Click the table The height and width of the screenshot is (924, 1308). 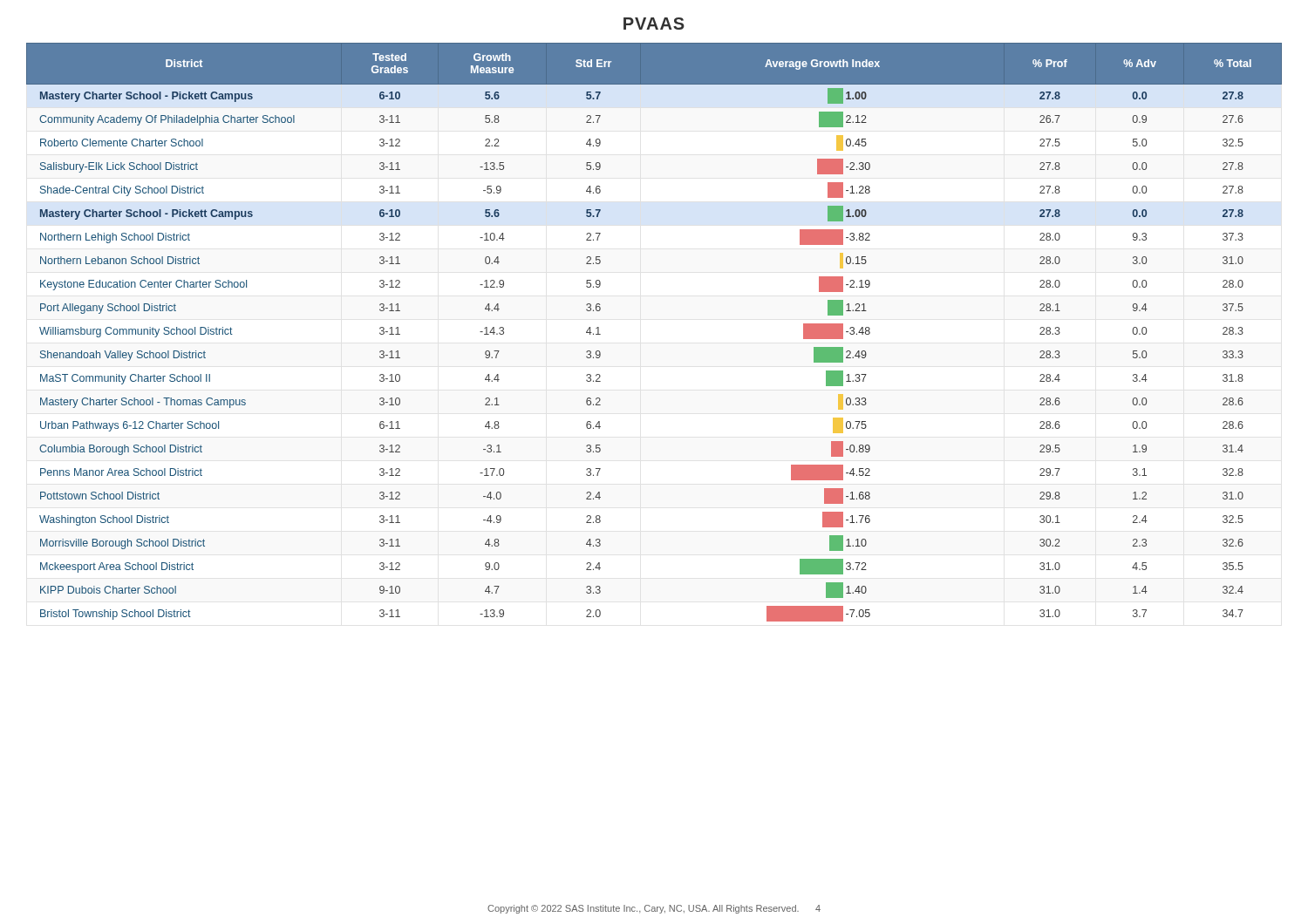(654, 334)
